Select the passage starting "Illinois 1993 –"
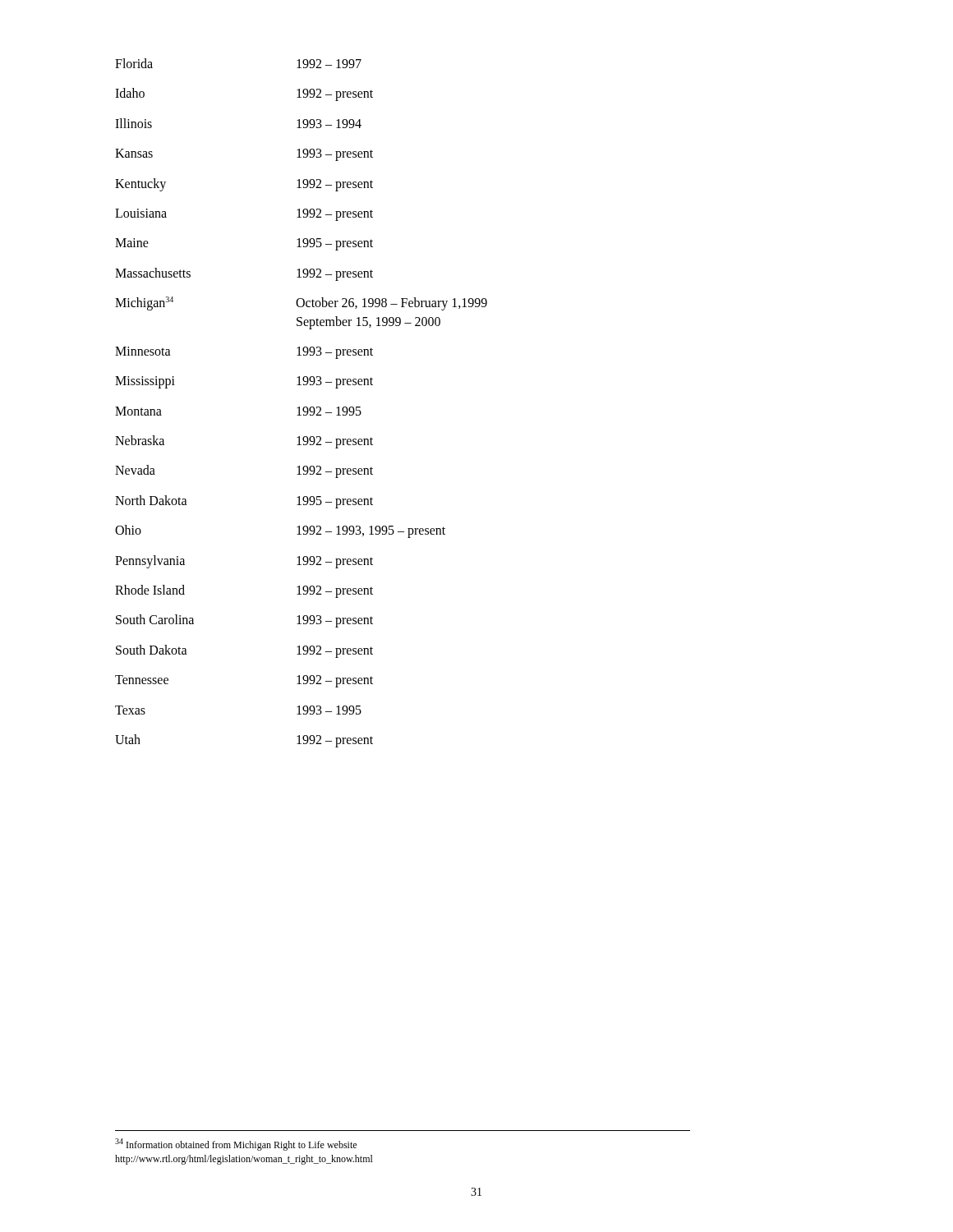 129,123
